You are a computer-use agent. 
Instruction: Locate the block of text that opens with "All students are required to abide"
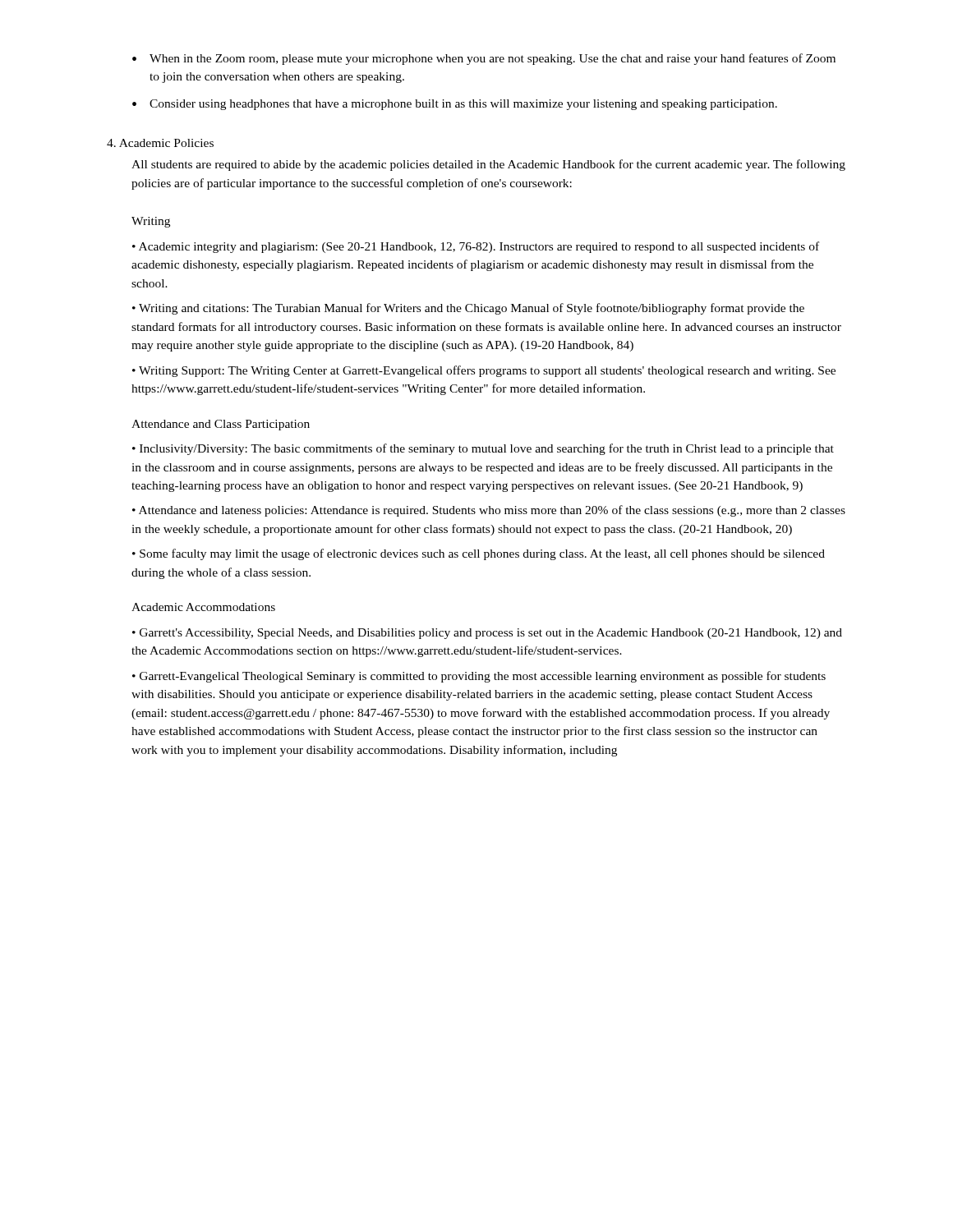pyautogui.click(x=488, y=173)
